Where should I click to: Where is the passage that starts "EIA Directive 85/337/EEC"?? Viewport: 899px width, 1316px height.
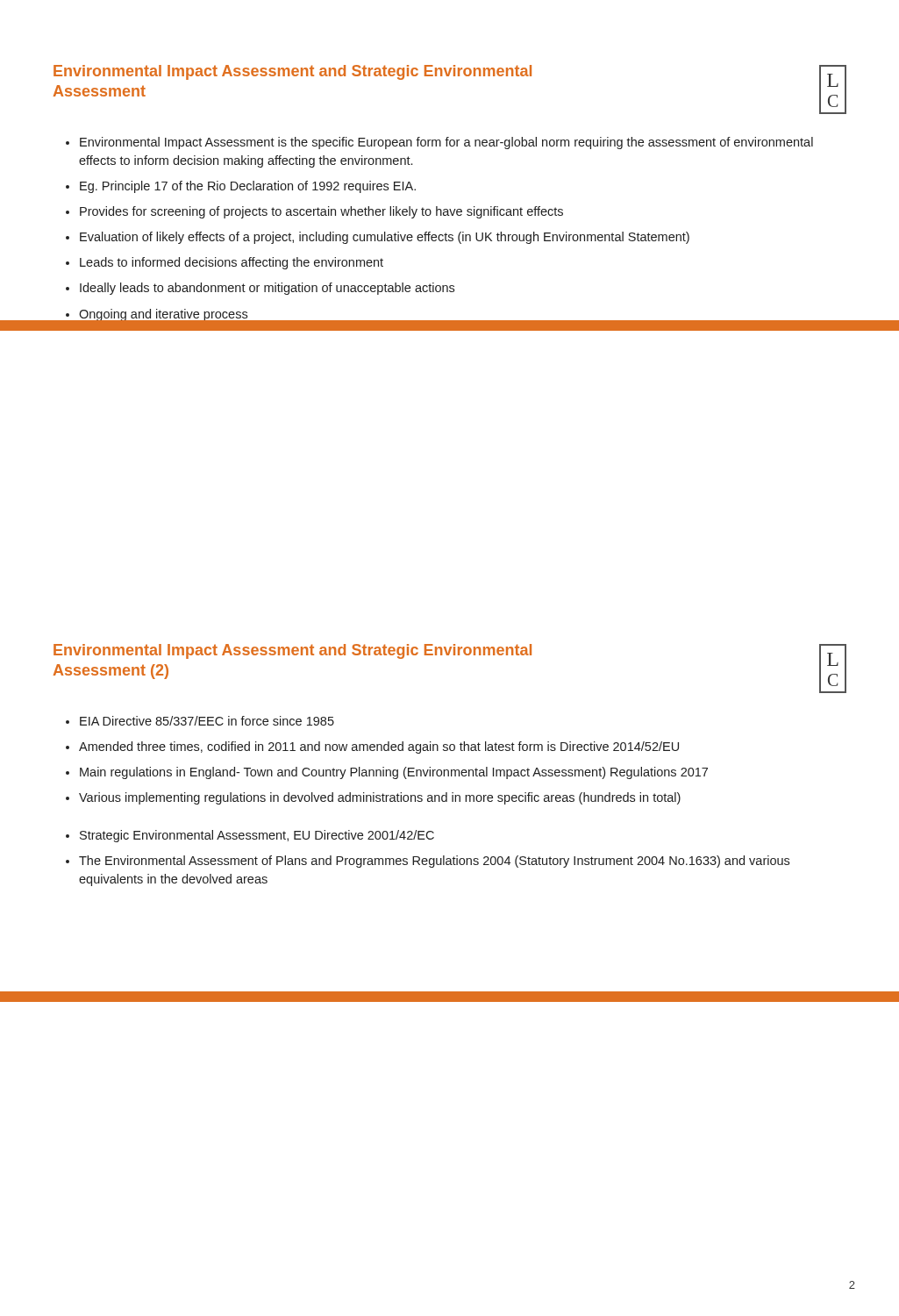tap(207, 721)
